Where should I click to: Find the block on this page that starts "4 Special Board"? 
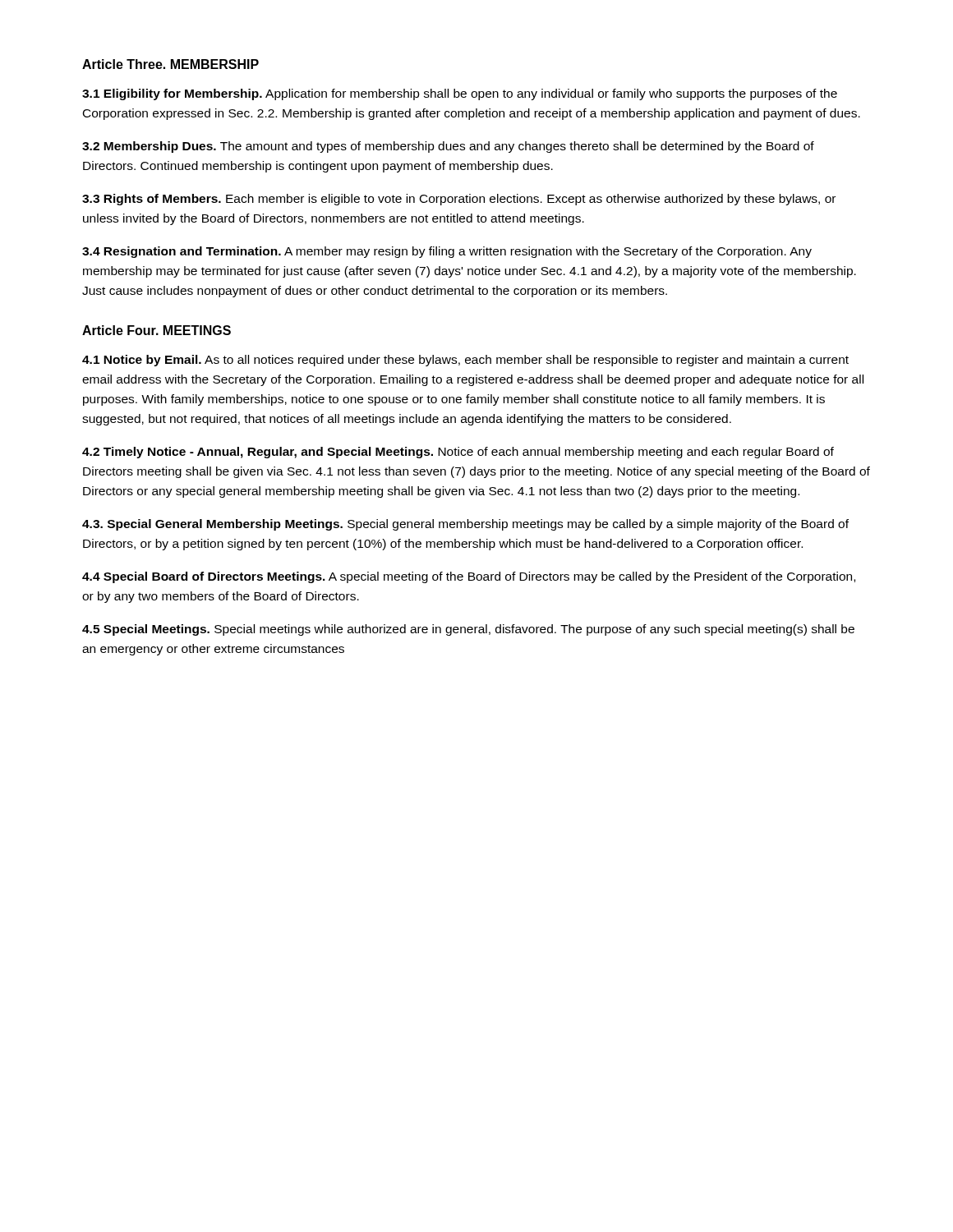pos(469,586)
